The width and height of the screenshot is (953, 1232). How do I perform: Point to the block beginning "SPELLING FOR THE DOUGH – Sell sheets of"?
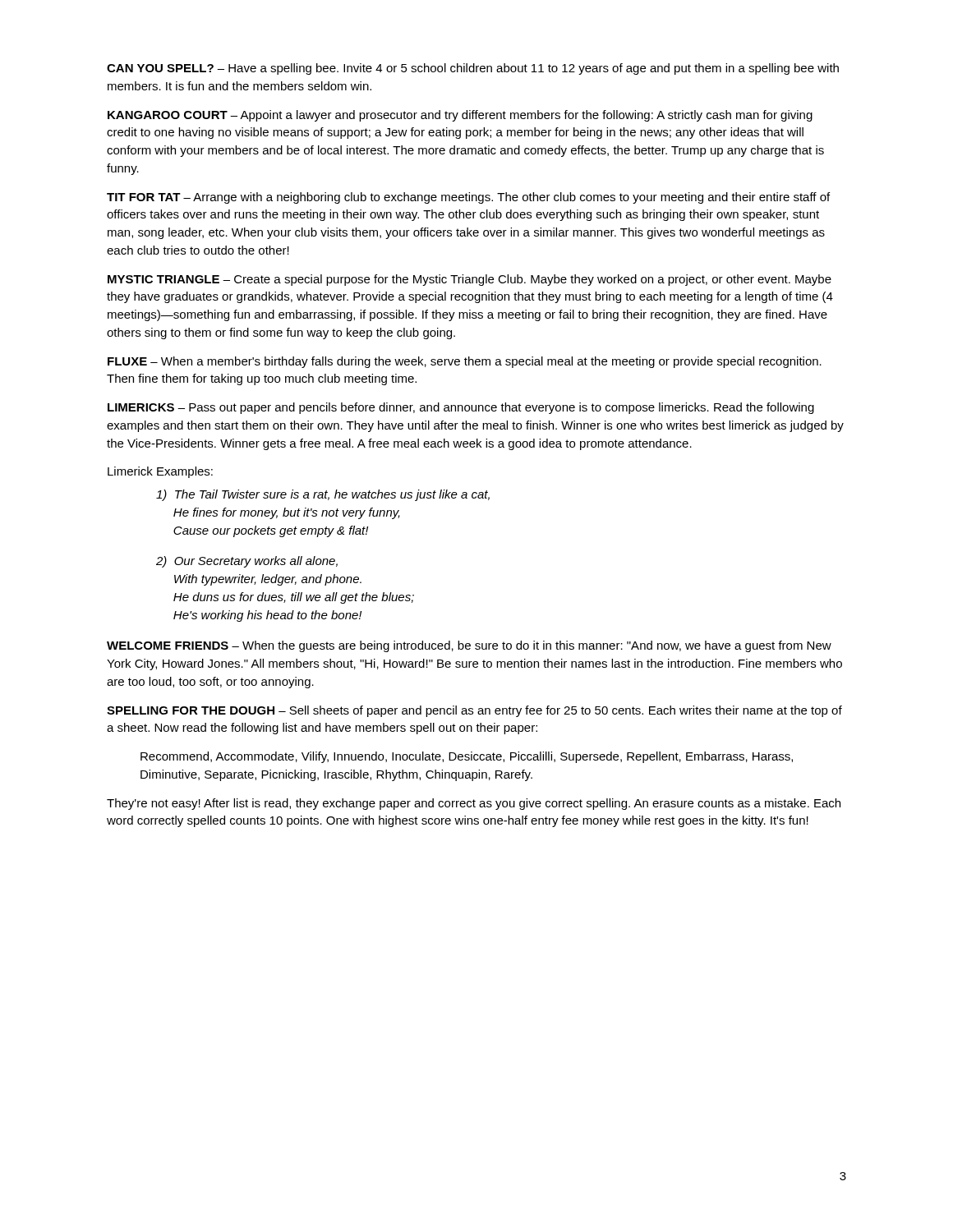(x=474, y=719)
